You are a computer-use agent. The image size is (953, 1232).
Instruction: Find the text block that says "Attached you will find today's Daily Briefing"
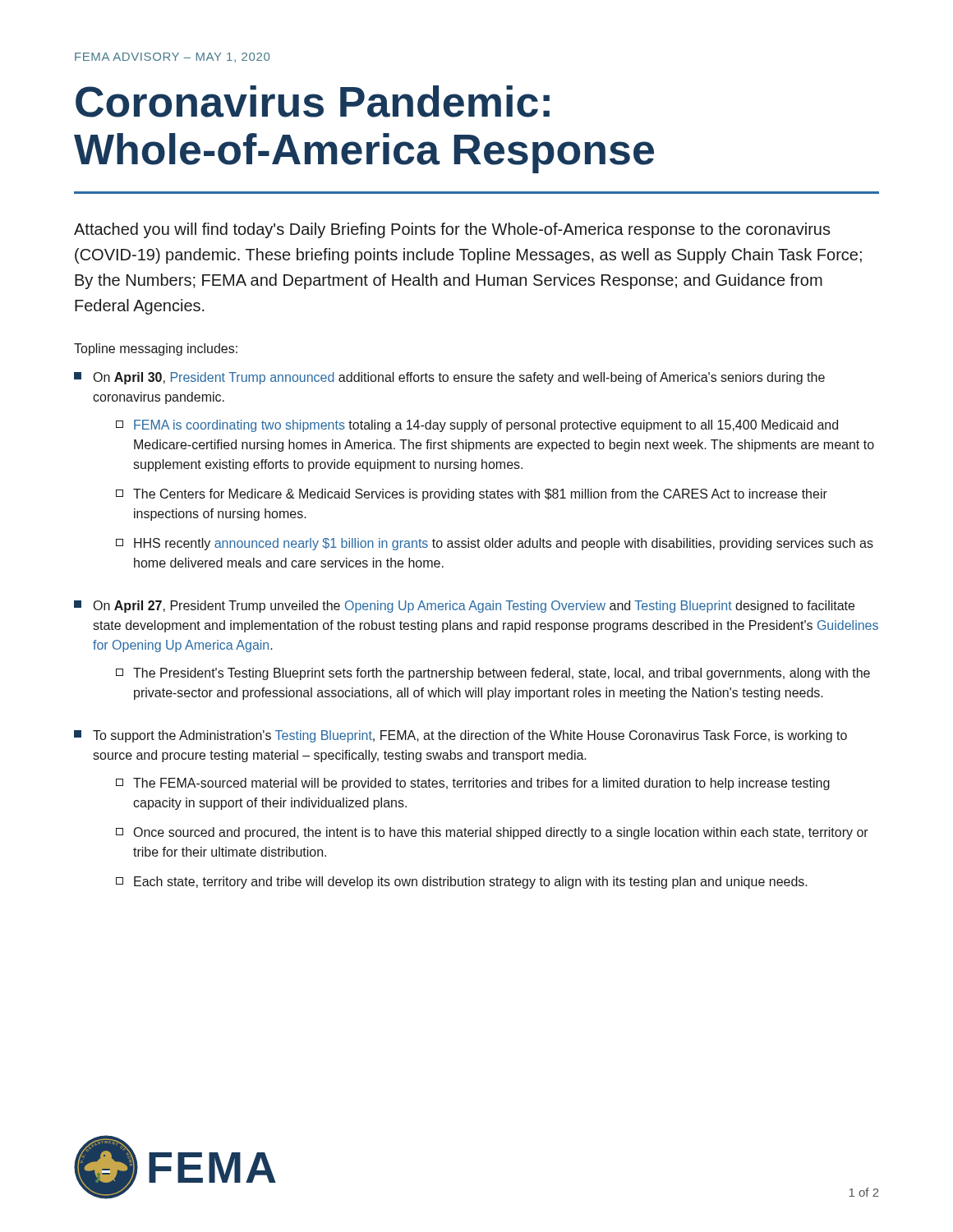pos(468,268)
